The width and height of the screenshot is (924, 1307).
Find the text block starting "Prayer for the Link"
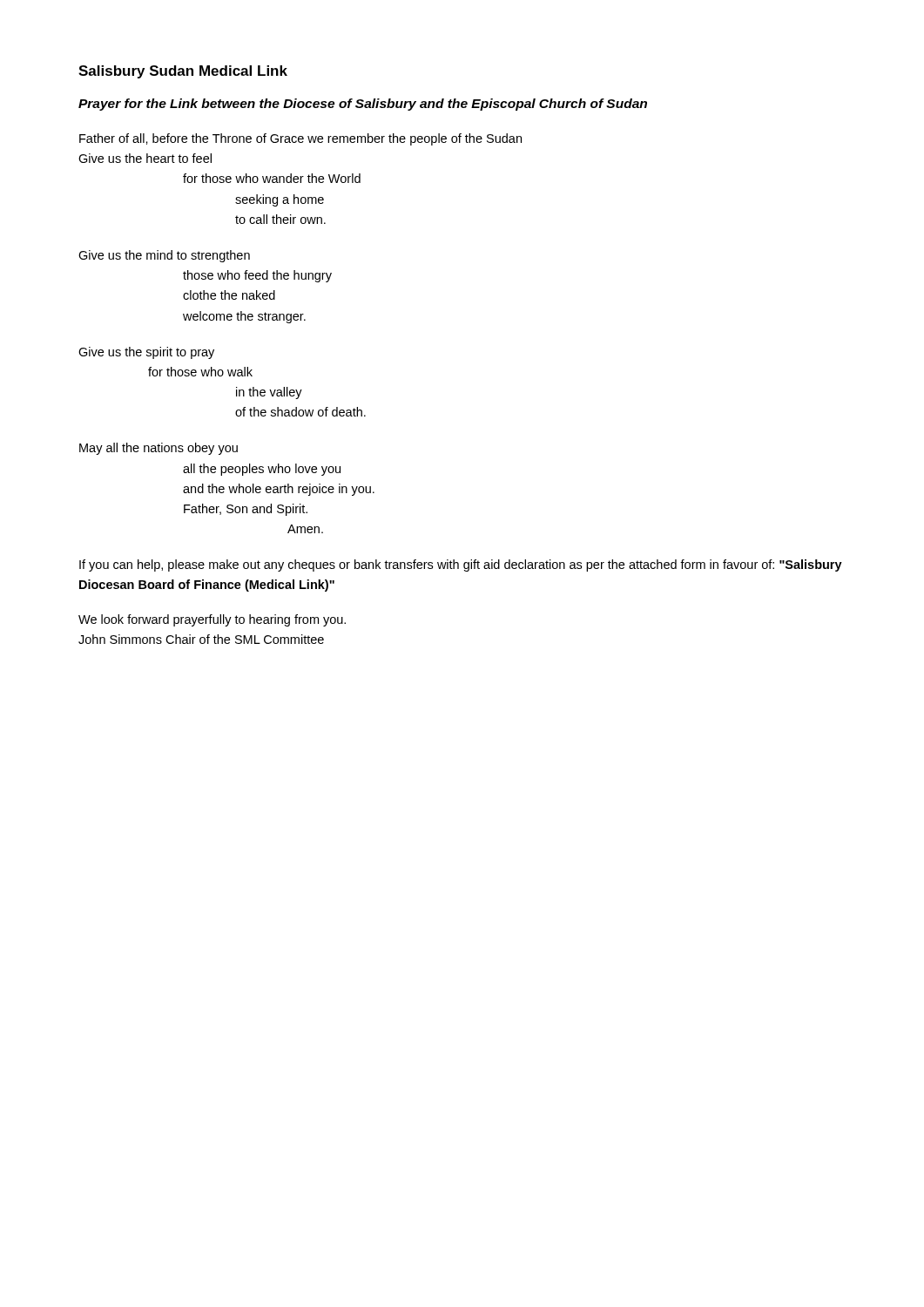point(363,103)
